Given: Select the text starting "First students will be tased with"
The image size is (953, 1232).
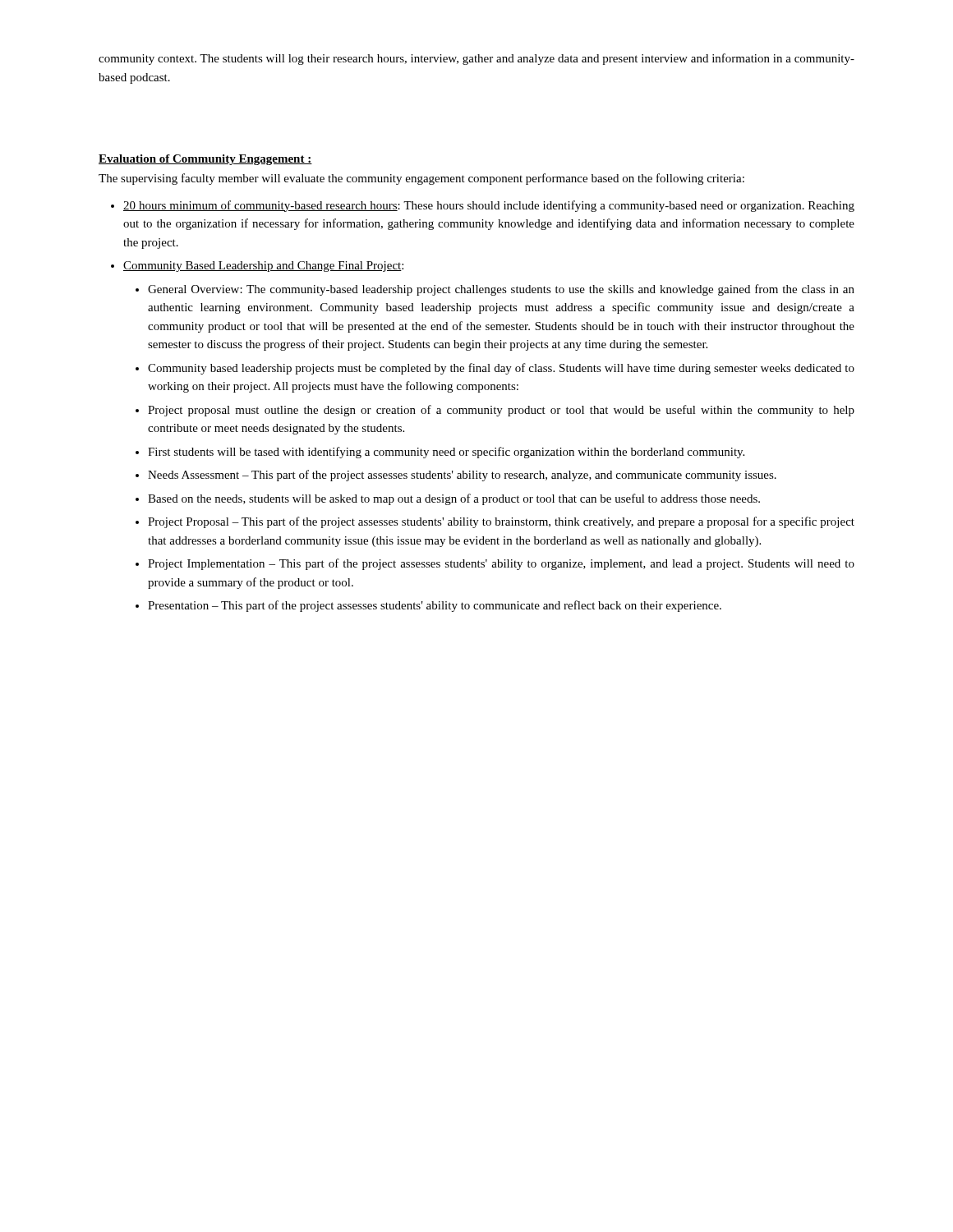Looking at the screenshot, I should tap(447, 451).
